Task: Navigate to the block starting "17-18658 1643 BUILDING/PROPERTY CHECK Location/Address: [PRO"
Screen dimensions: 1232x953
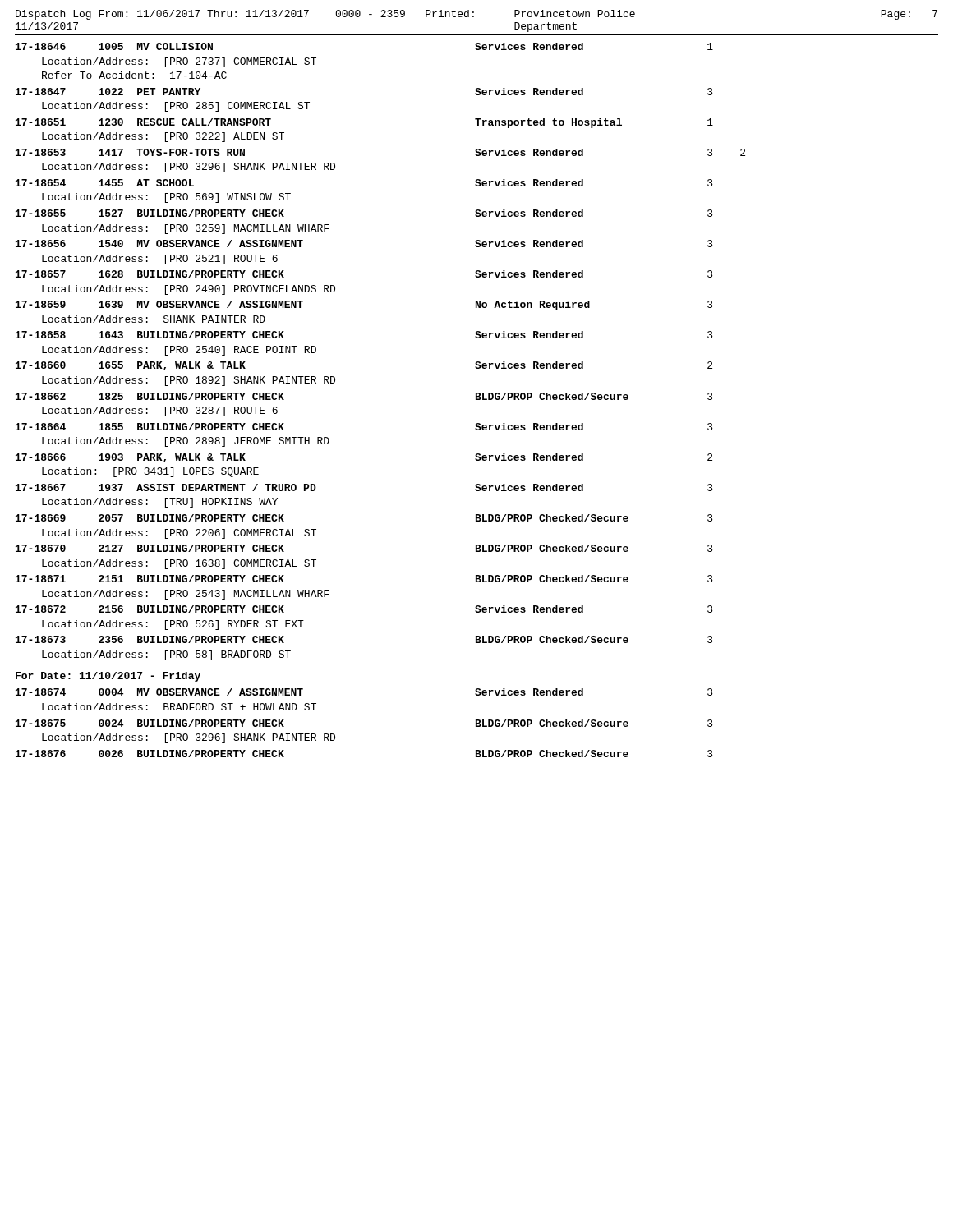Action: (476, 343)
